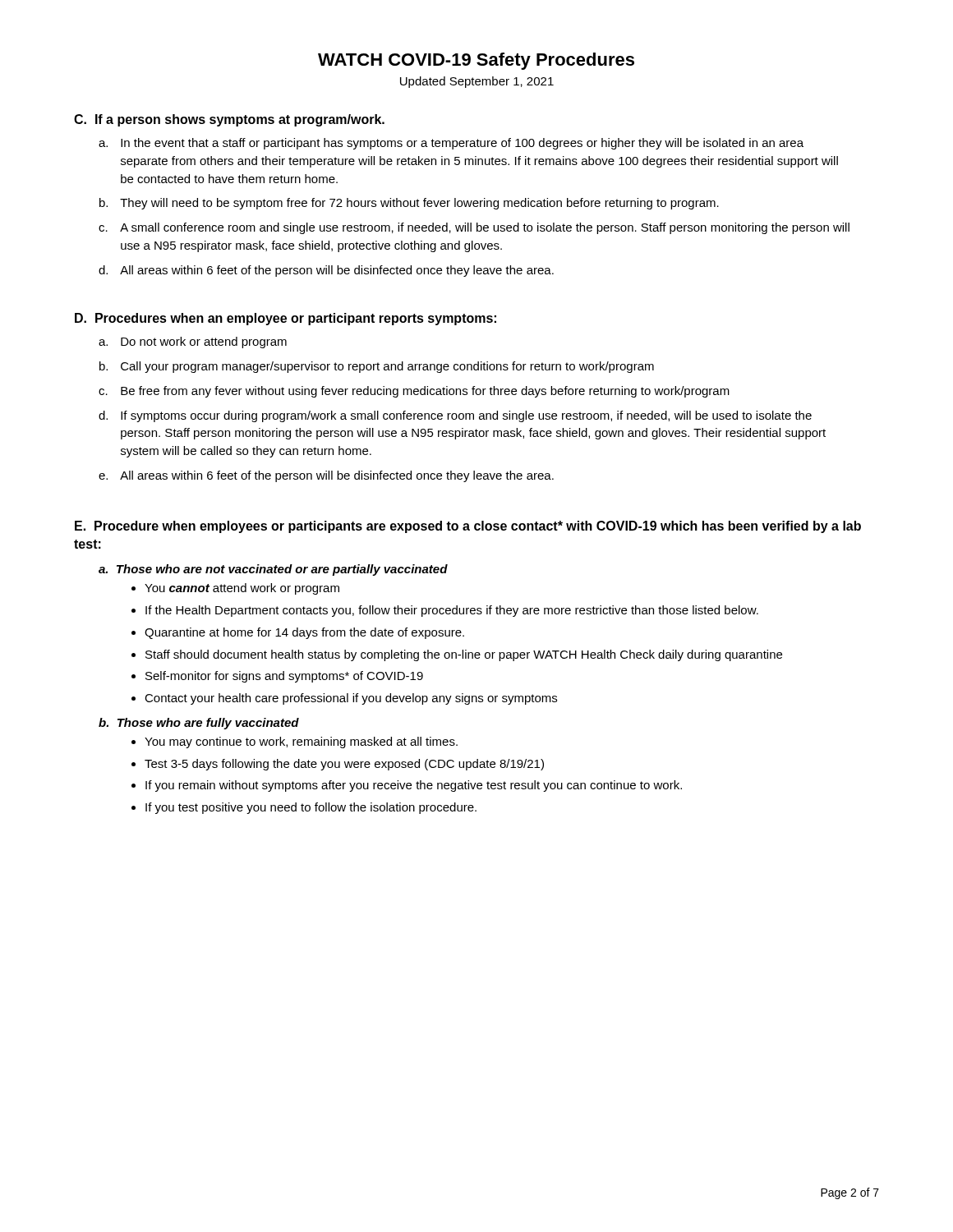Select the text containing "Updated September 1, 2021"
This screenshot has height=1232, width=953.
(x=476, y=81)
